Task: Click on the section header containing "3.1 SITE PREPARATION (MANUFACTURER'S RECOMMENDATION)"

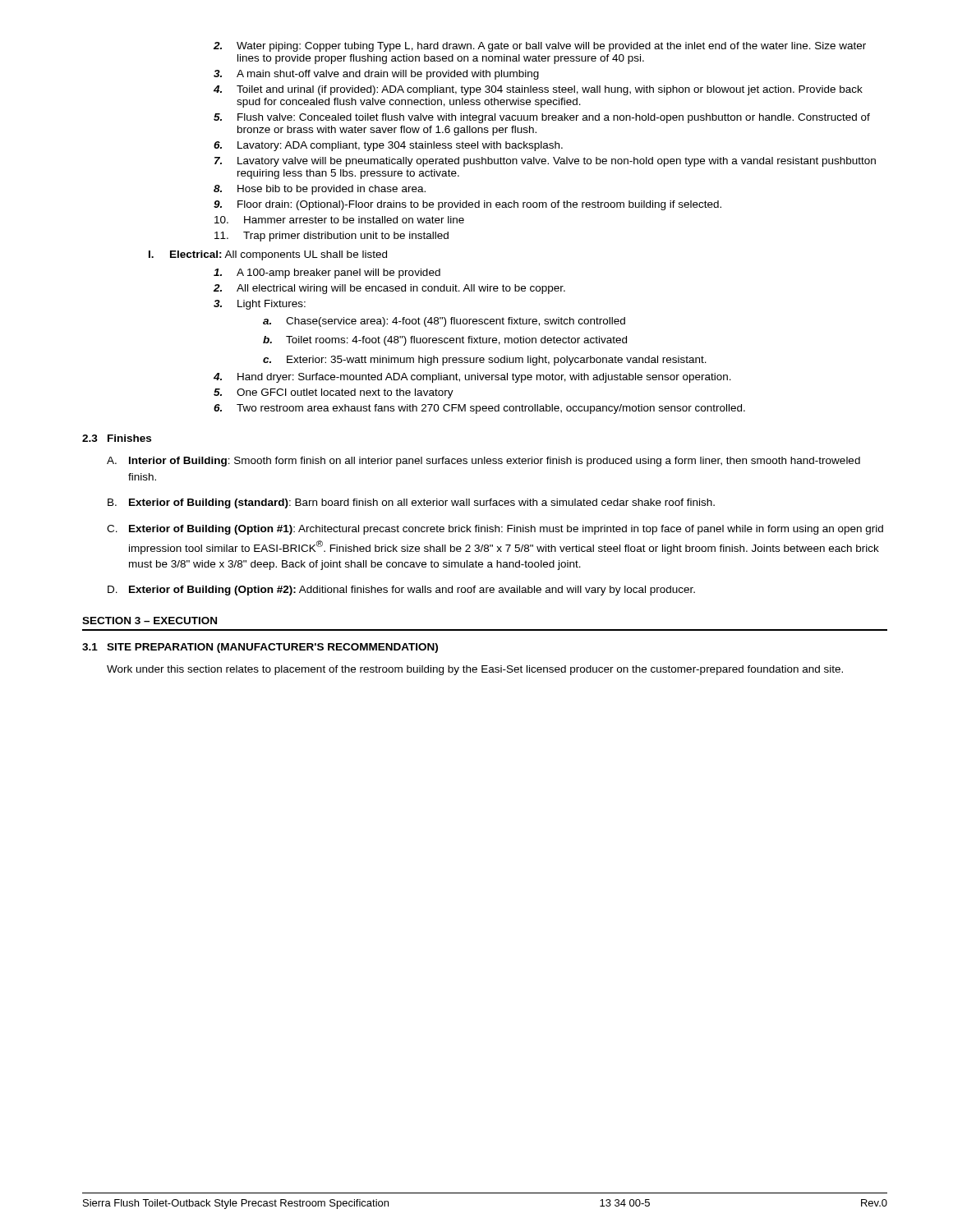Action: pyautogui.click(x=260, y=647)
